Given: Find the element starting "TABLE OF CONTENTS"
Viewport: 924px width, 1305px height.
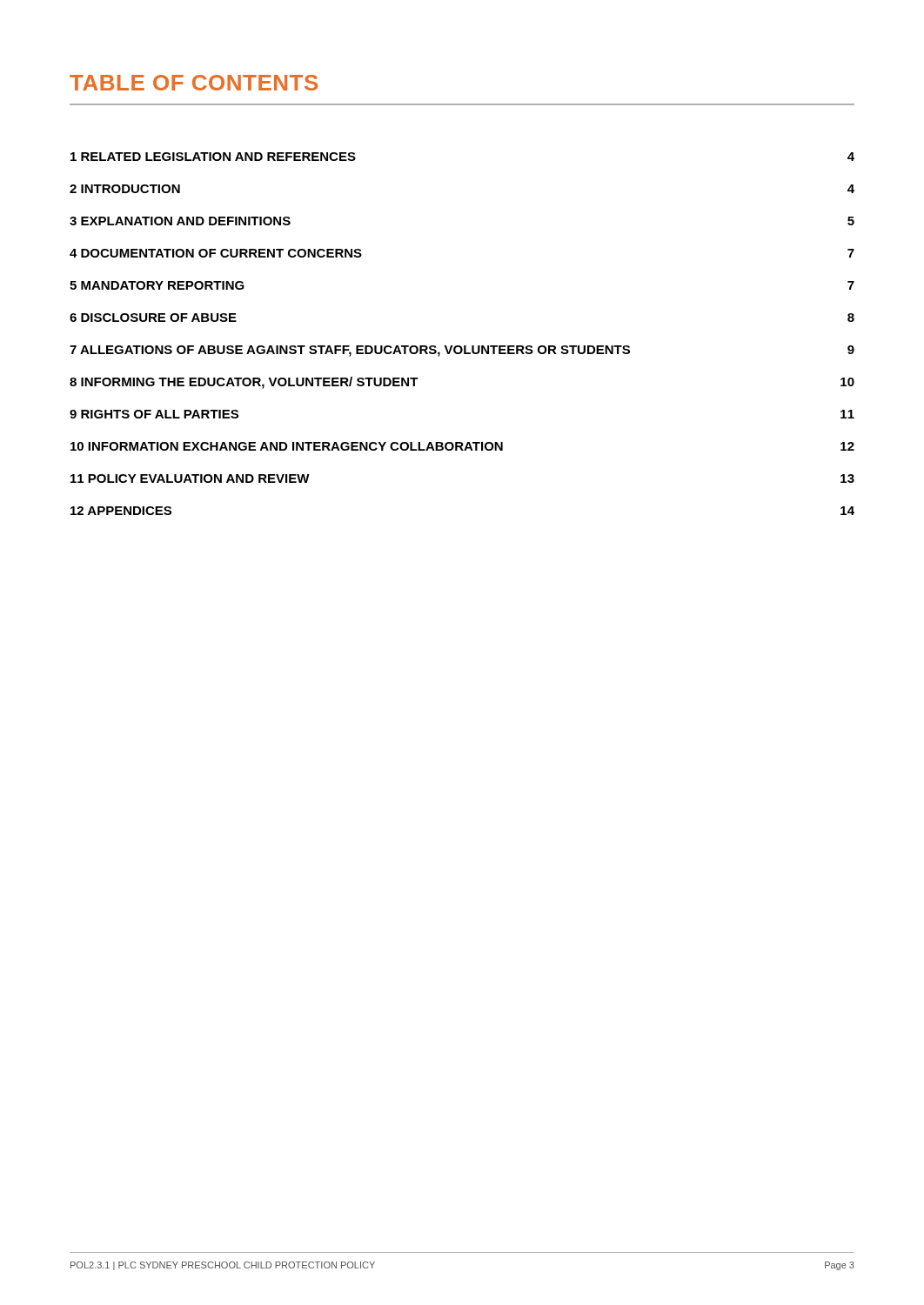Looking at the screenshot, I should pos(194,83).
